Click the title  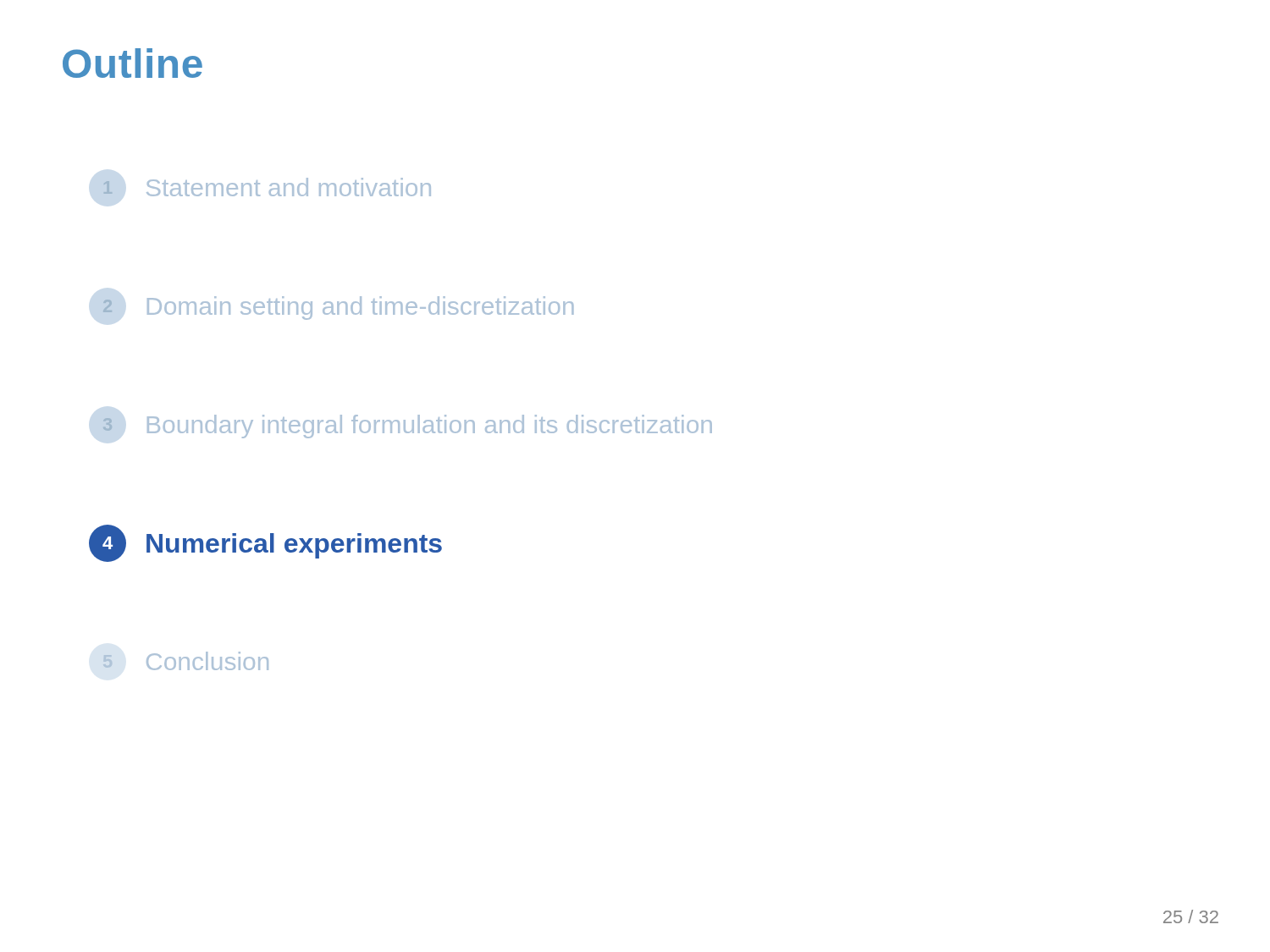click(x=132, y=64)
